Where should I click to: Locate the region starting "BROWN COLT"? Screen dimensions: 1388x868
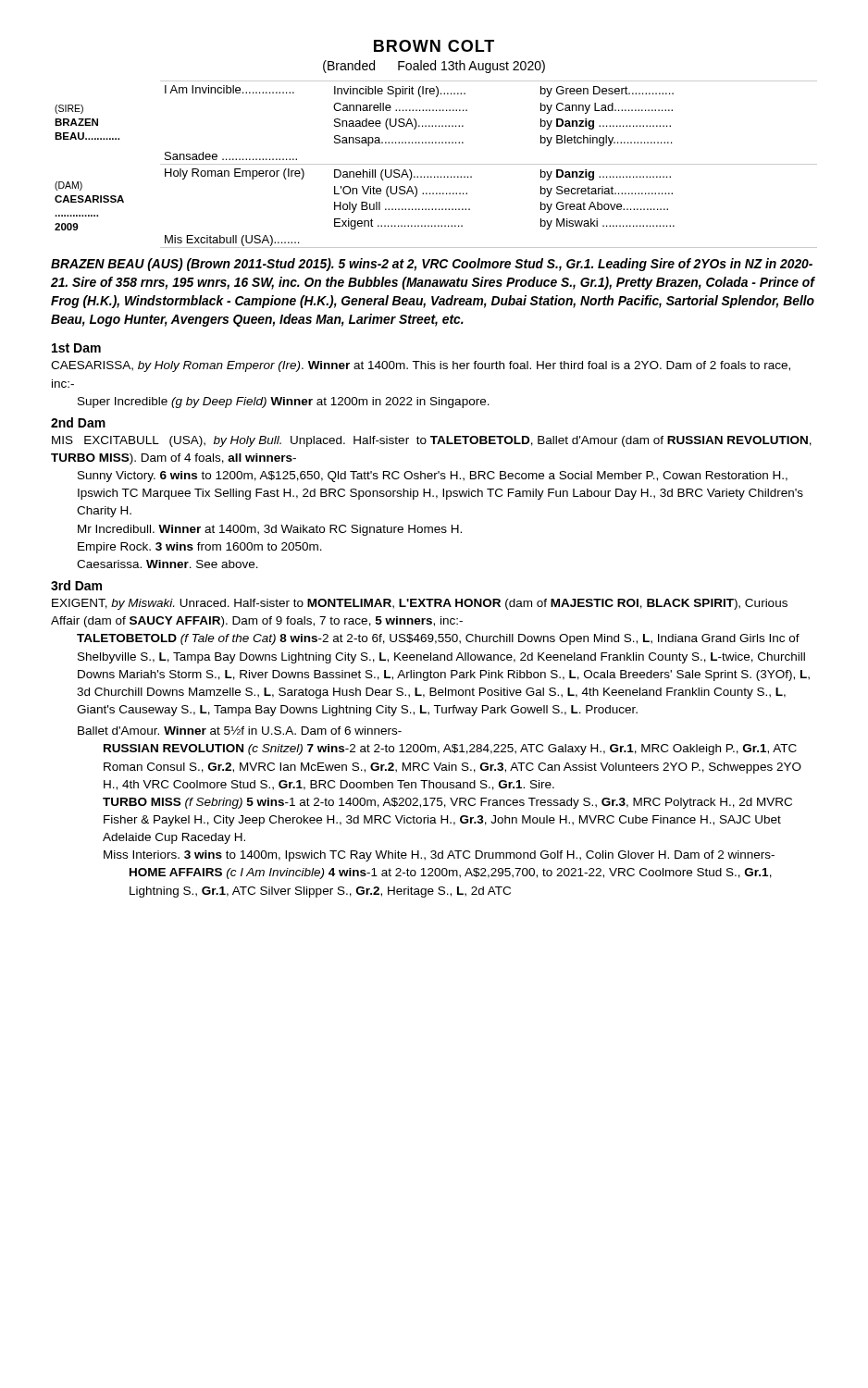point(434,46)
